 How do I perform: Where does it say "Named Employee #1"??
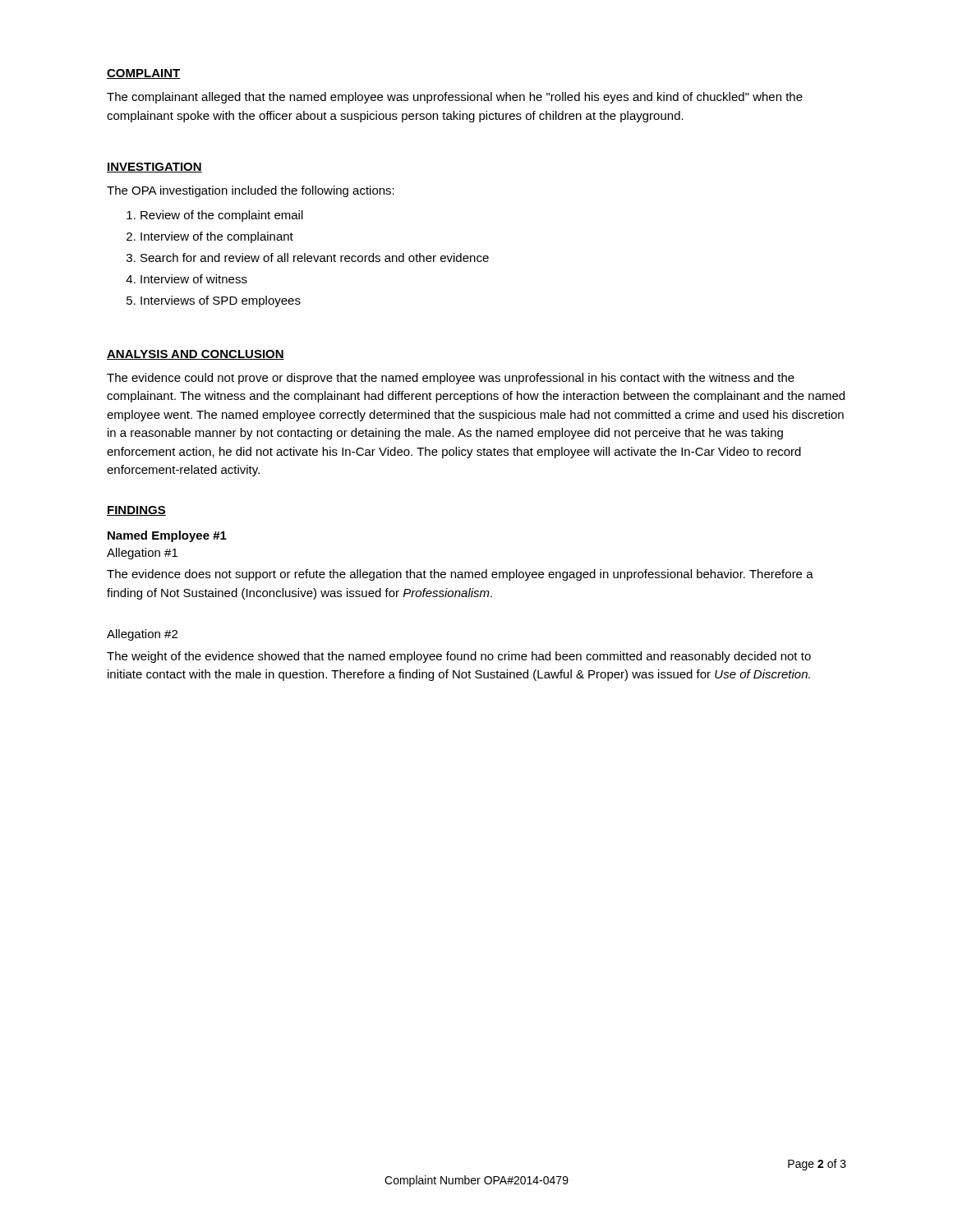(x=167, y=535)
